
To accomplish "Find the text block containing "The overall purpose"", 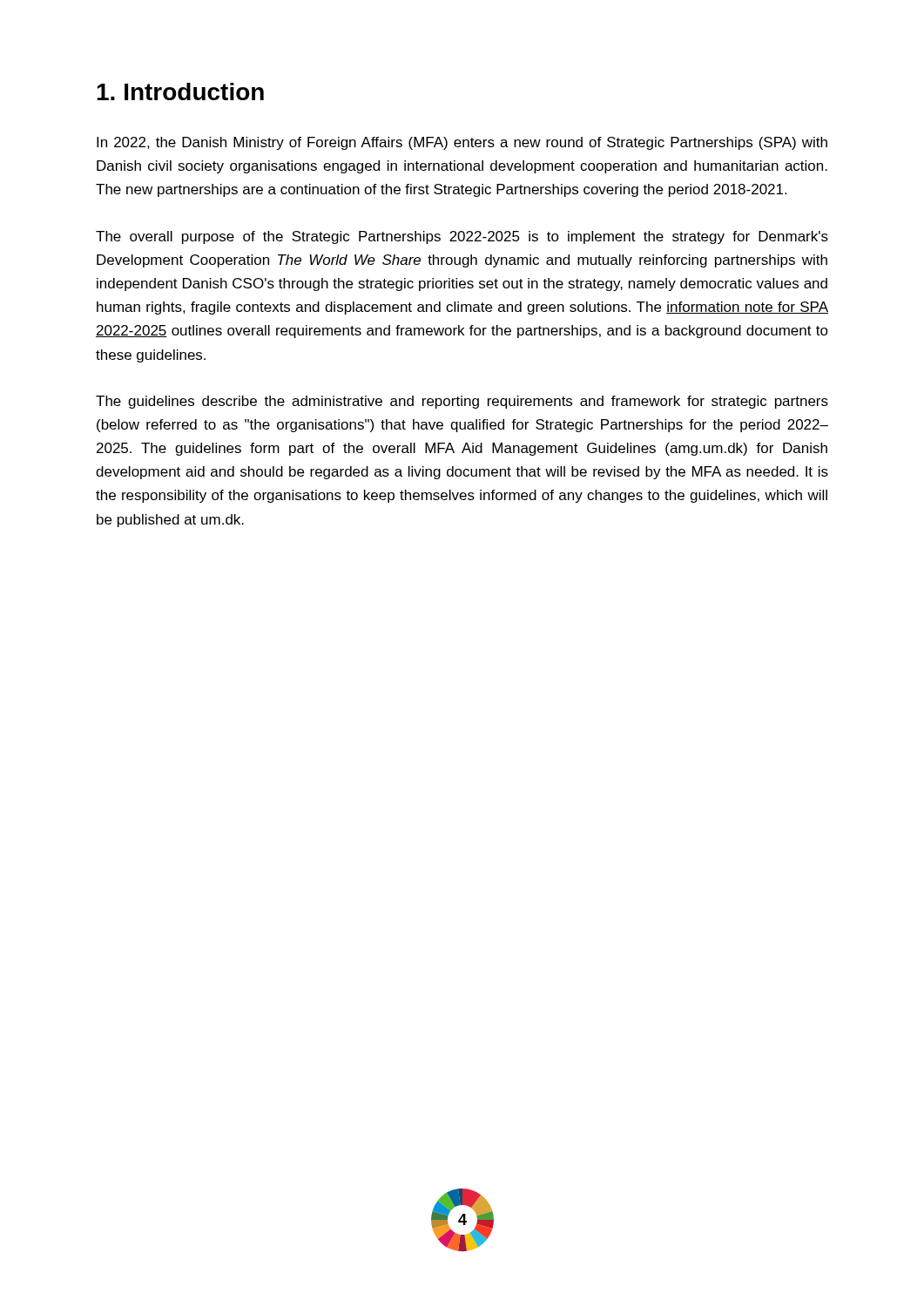I will [x=462, y=295].
